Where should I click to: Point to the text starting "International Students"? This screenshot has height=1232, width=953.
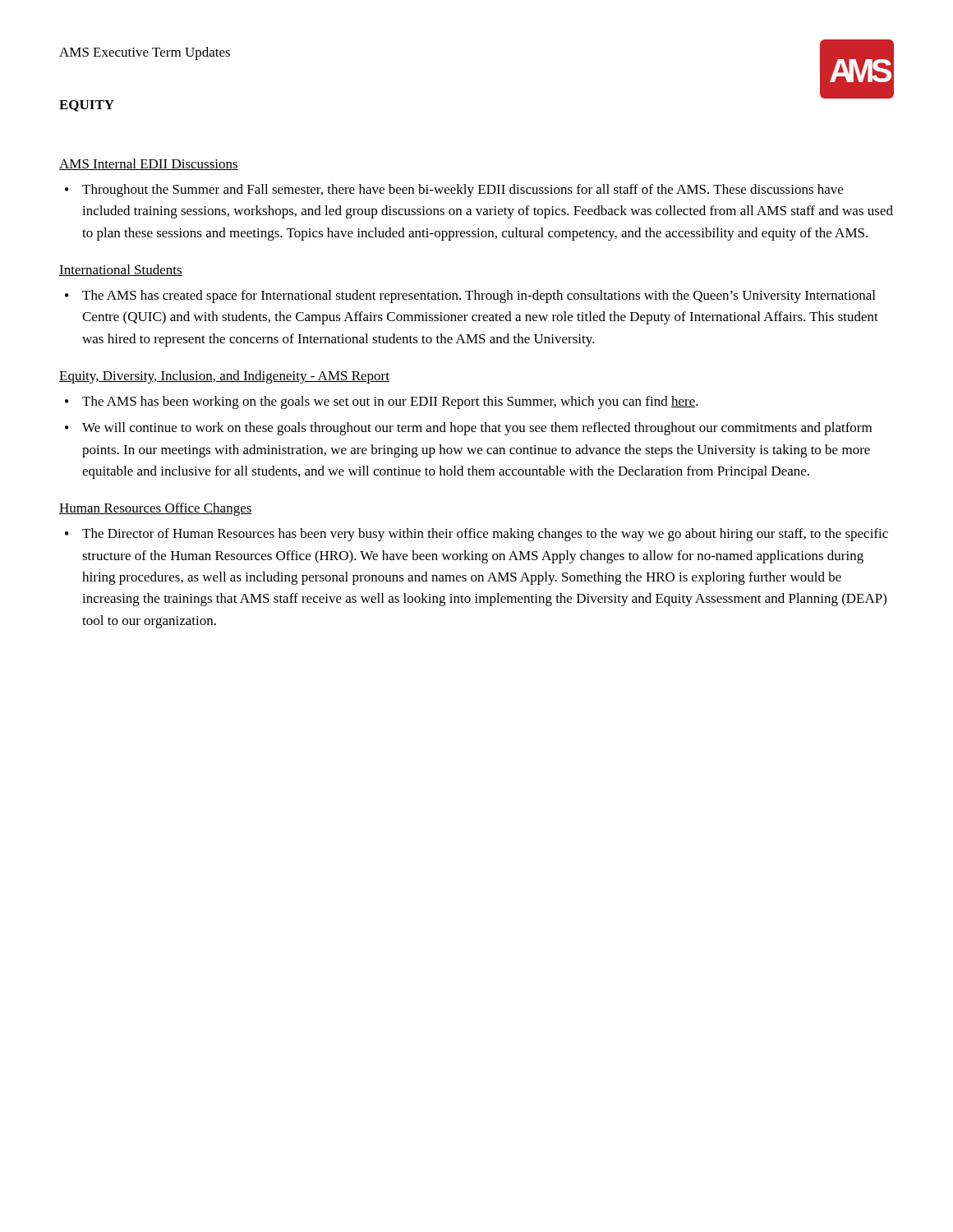121,270
